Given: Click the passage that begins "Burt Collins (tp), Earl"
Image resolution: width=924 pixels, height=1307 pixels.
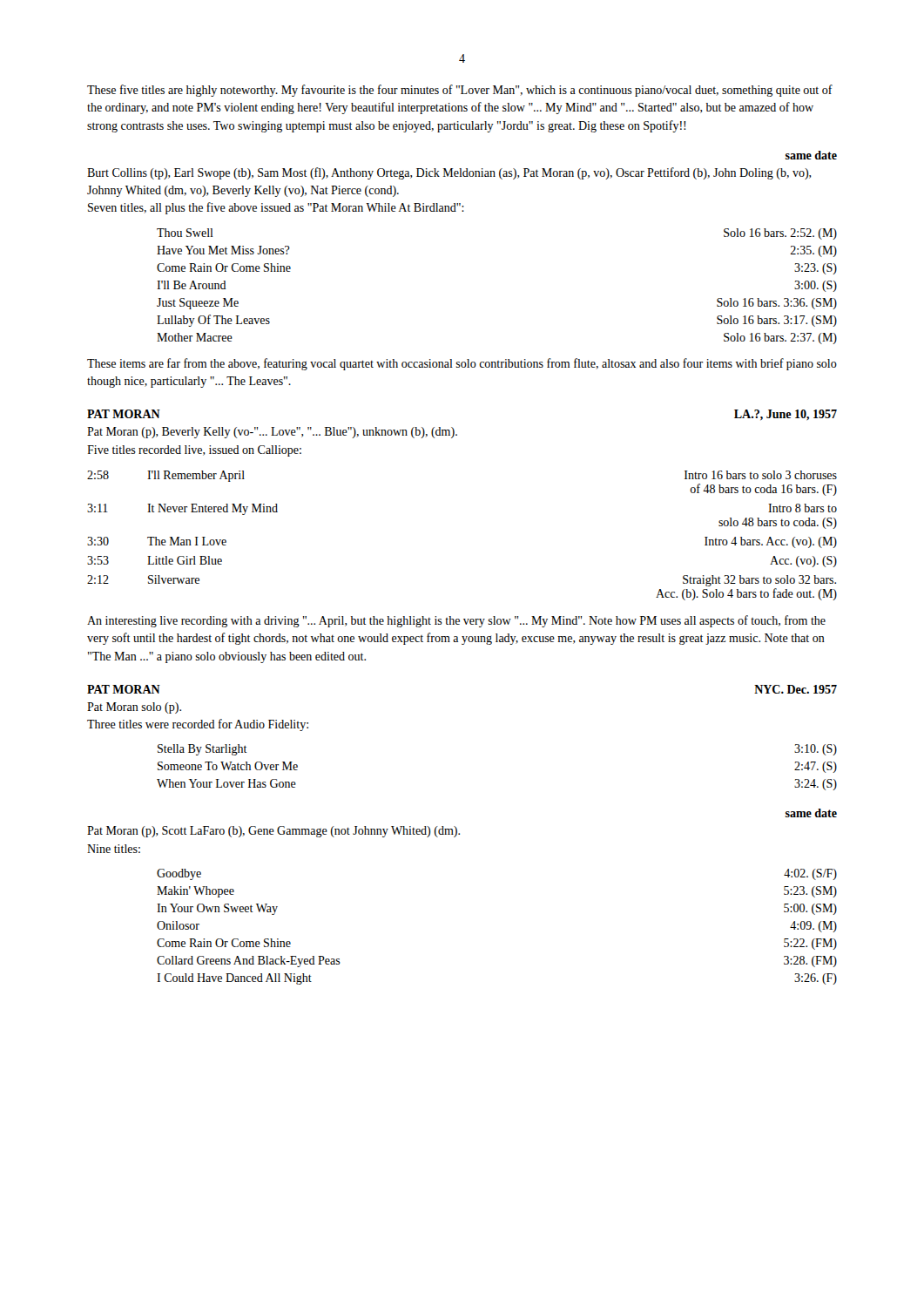Looking at the screenshot, I should [x=449, y=173].
